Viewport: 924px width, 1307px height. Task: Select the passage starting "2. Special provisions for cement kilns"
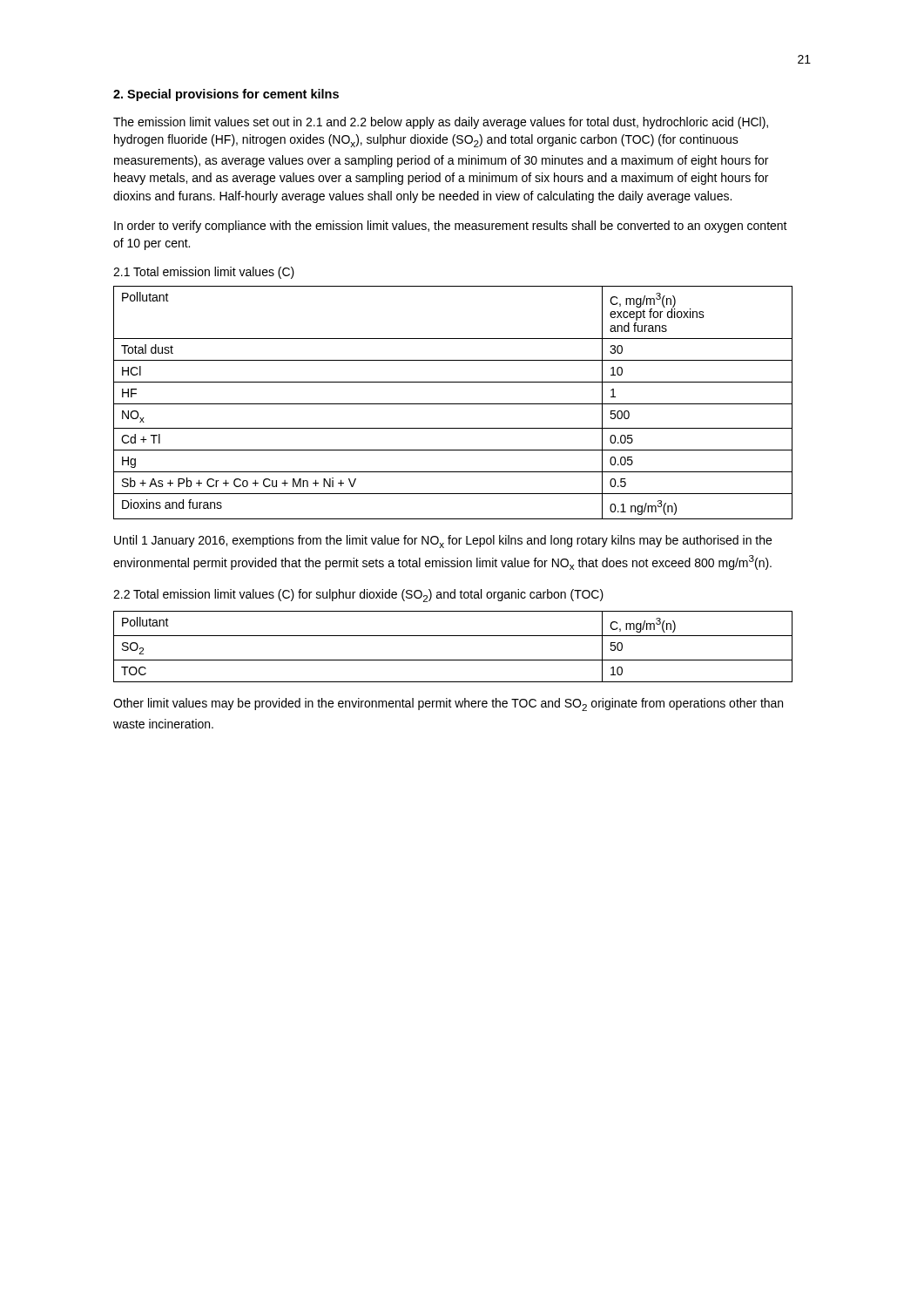[226, 94]
